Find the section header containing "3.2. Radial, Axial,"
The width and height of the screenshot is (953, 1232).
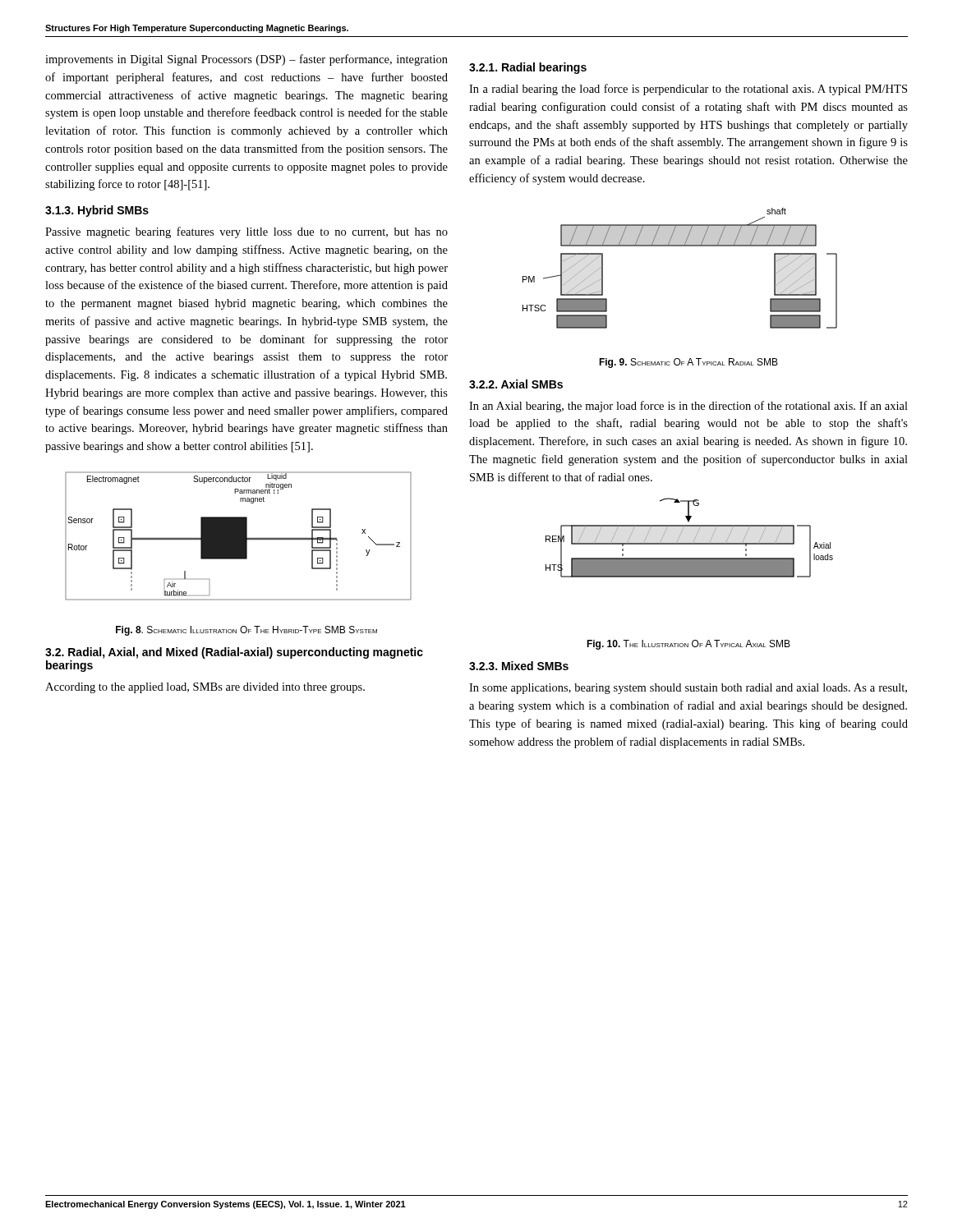(x=234, y=659)
